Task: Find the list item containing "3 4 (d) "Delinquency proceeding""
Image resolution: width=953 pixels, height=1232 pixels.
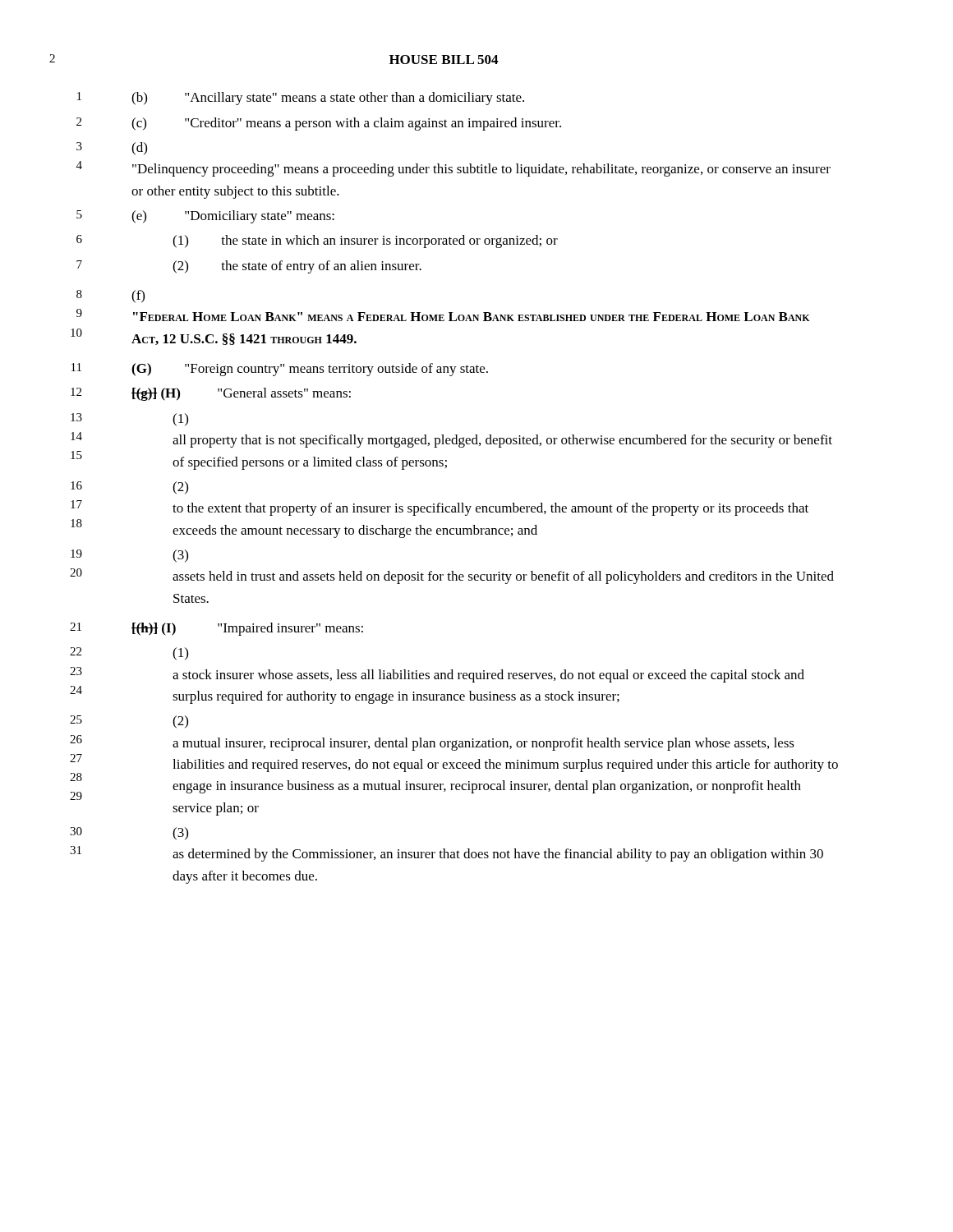Action: (485, 170)
